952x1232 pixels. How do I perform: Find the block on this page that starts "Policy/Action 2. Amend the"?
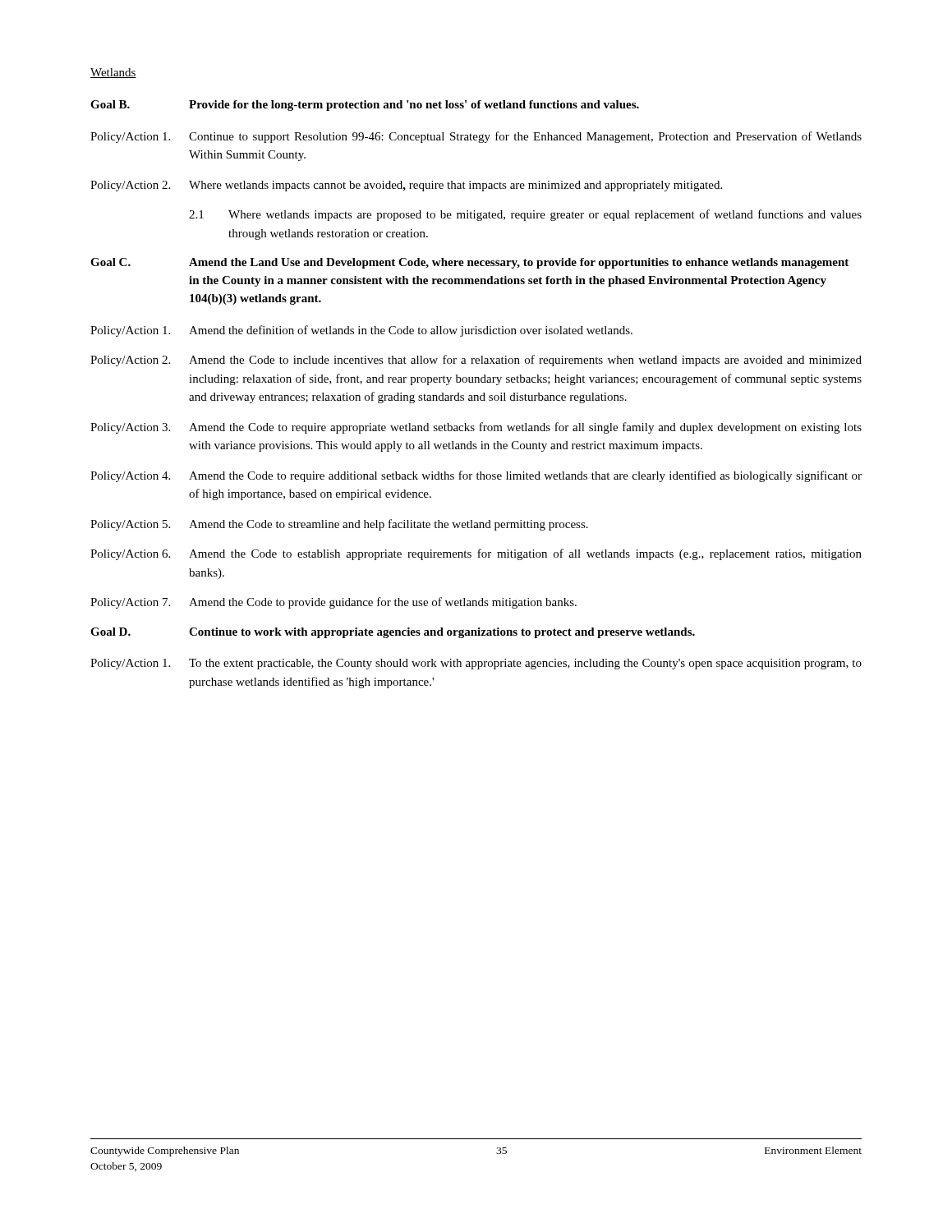(x=476, y=378)
